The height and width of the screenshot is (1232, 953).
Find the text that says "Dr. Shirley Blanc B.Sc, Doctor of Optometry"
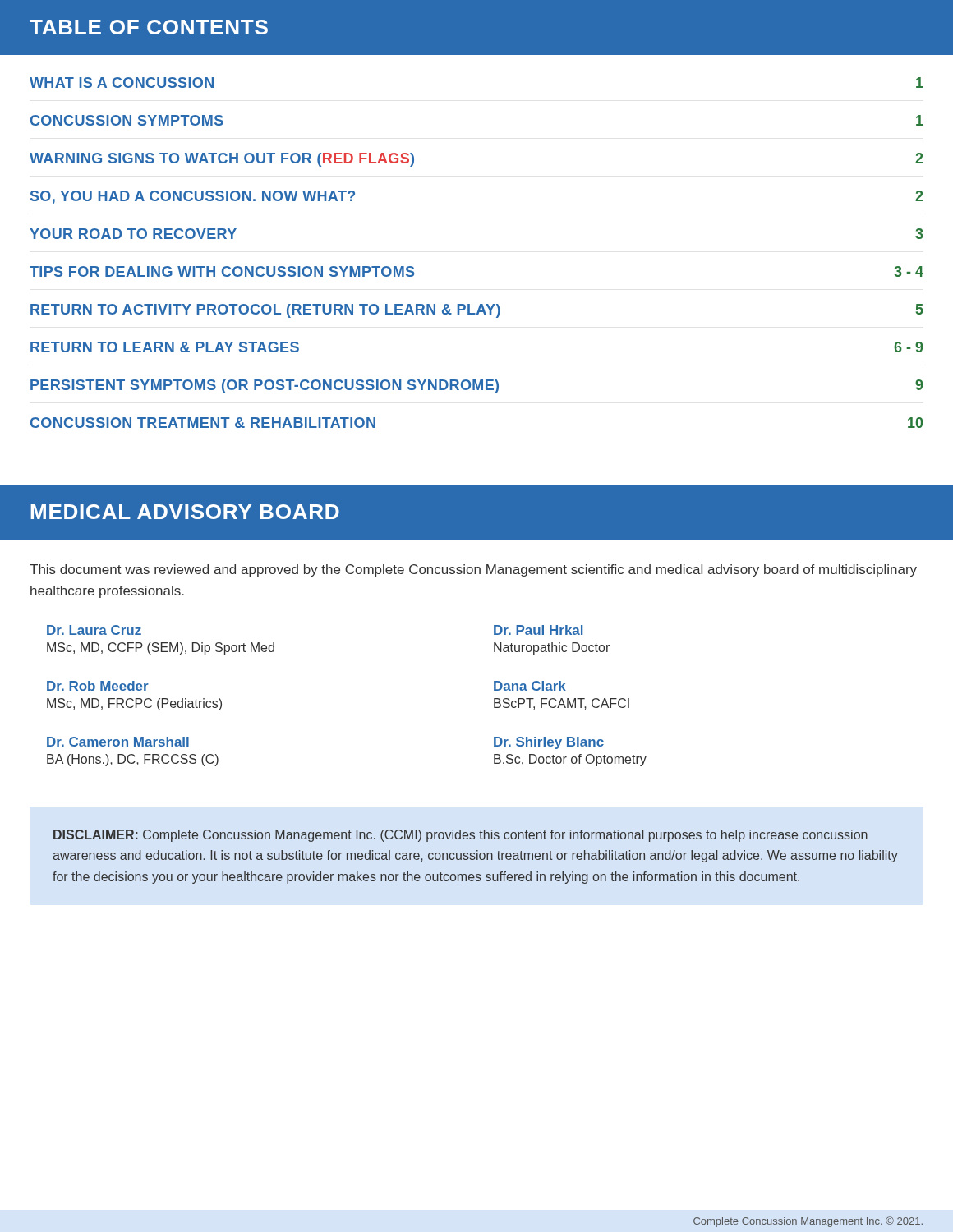(x=549, y=743)
